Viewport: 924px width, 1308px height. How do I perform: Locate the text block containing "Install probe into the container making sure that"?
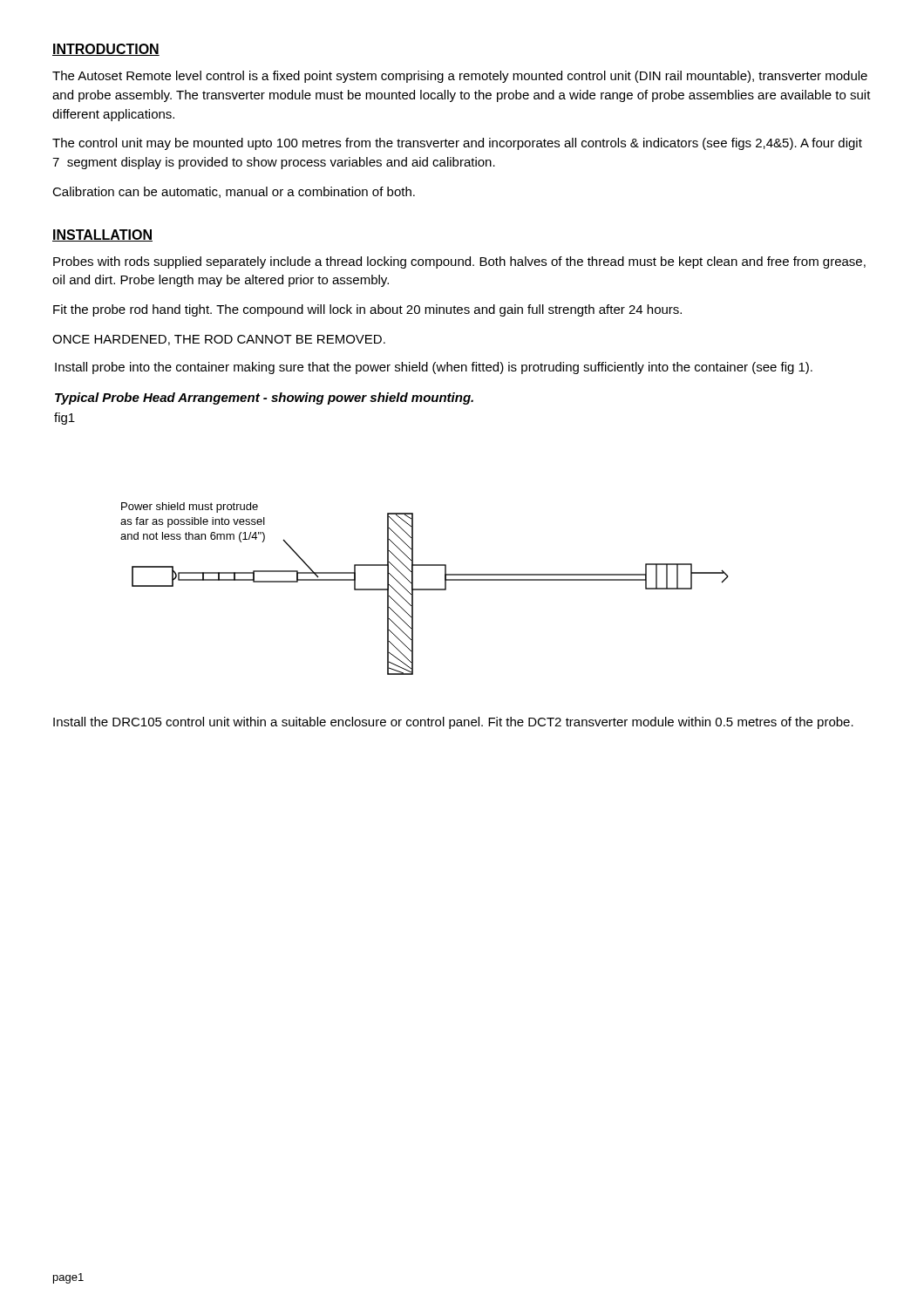pyautogui.click(x=434, y=366)
